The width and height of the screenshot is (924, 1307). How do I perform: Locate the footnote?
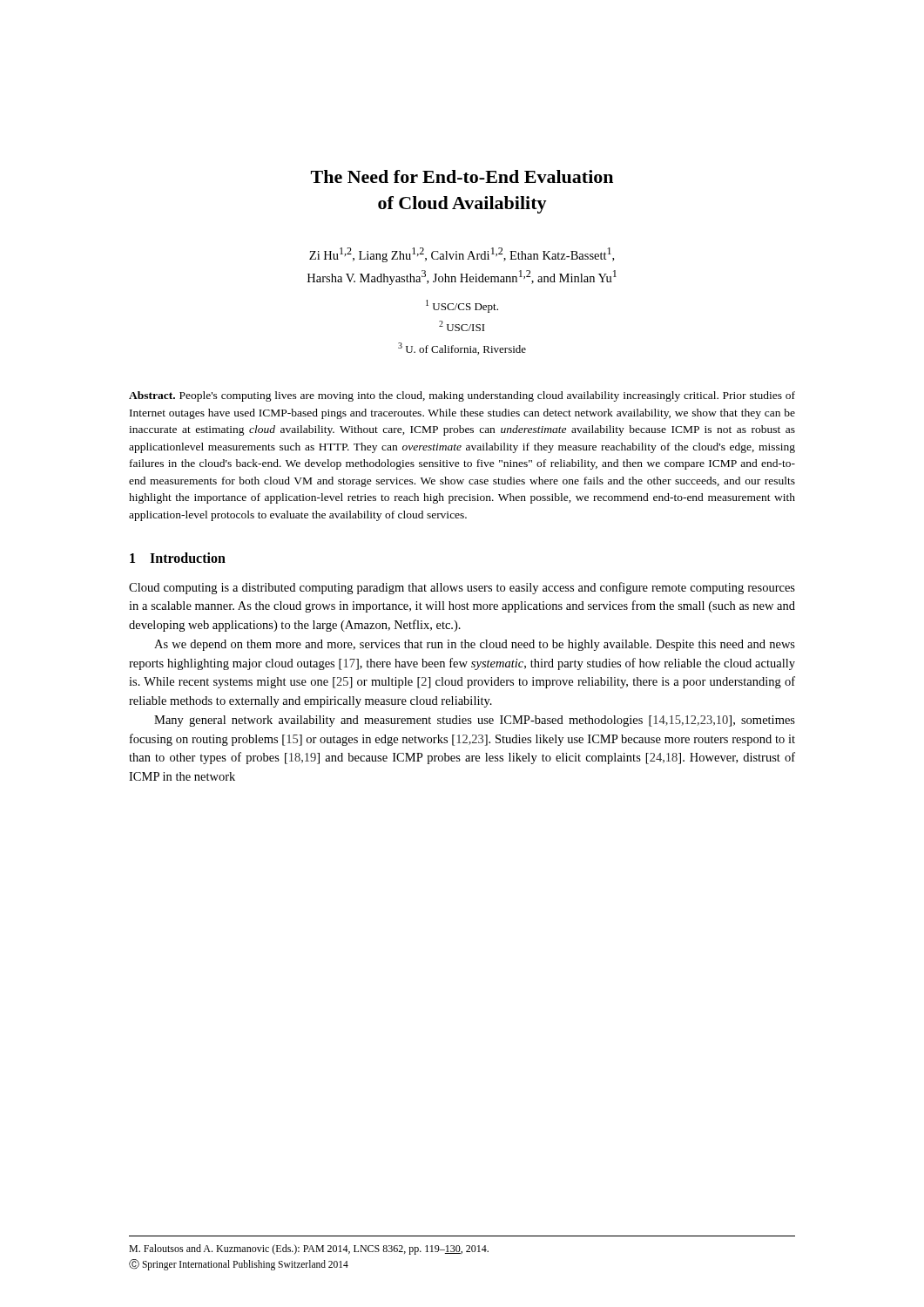pyautogui.click(x=309, y=1256)
